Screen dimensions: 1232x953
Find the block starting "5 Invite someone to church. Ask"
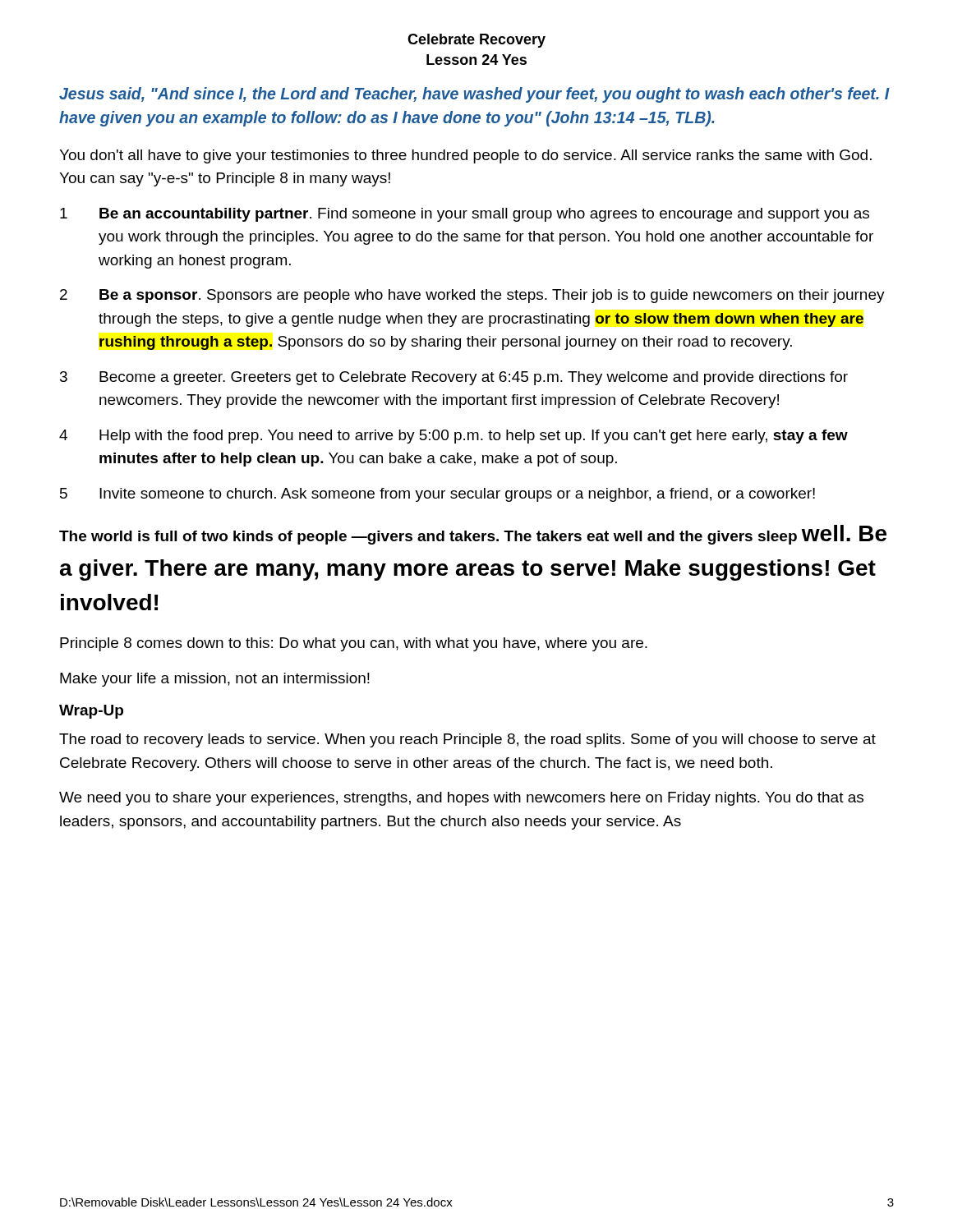tap(476, 494)
